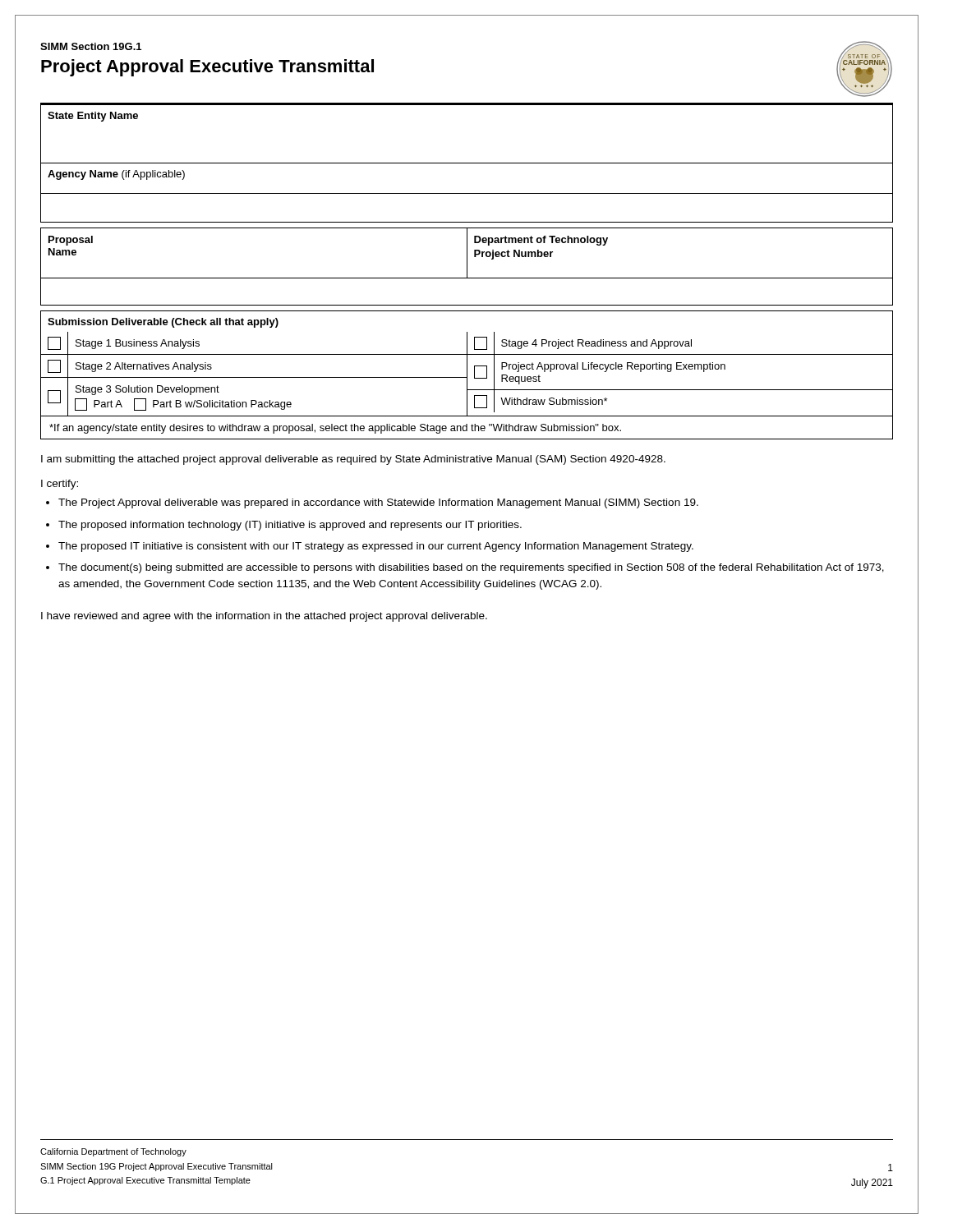This screenshot has width=953, height=1232.
Task: Find the section header with the text "Submission Deliverable (Check all that apply)"
Action: point(163,322)
